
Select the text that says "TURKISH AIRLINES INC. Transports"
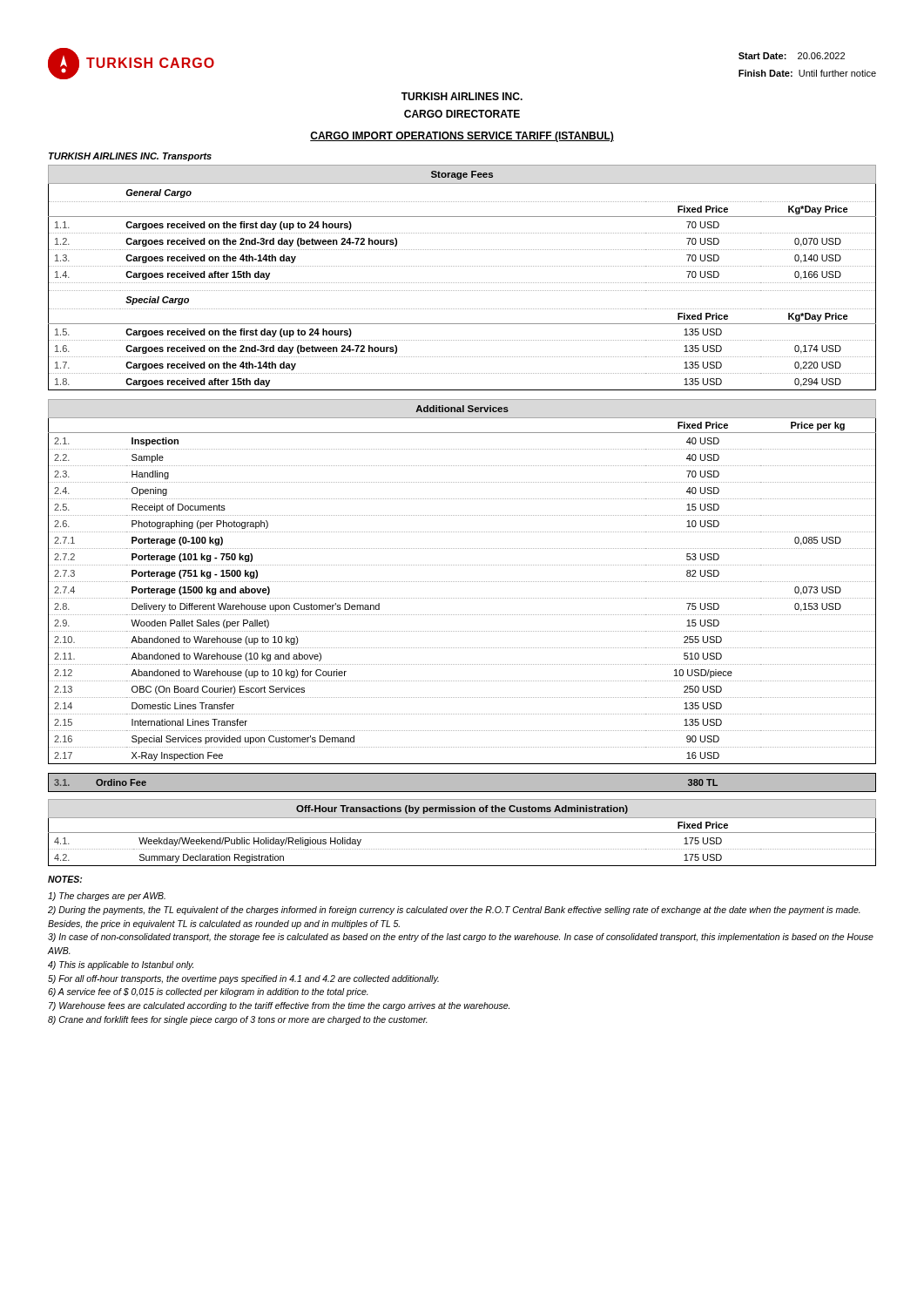pyautogui.click(x=130, y=156)
